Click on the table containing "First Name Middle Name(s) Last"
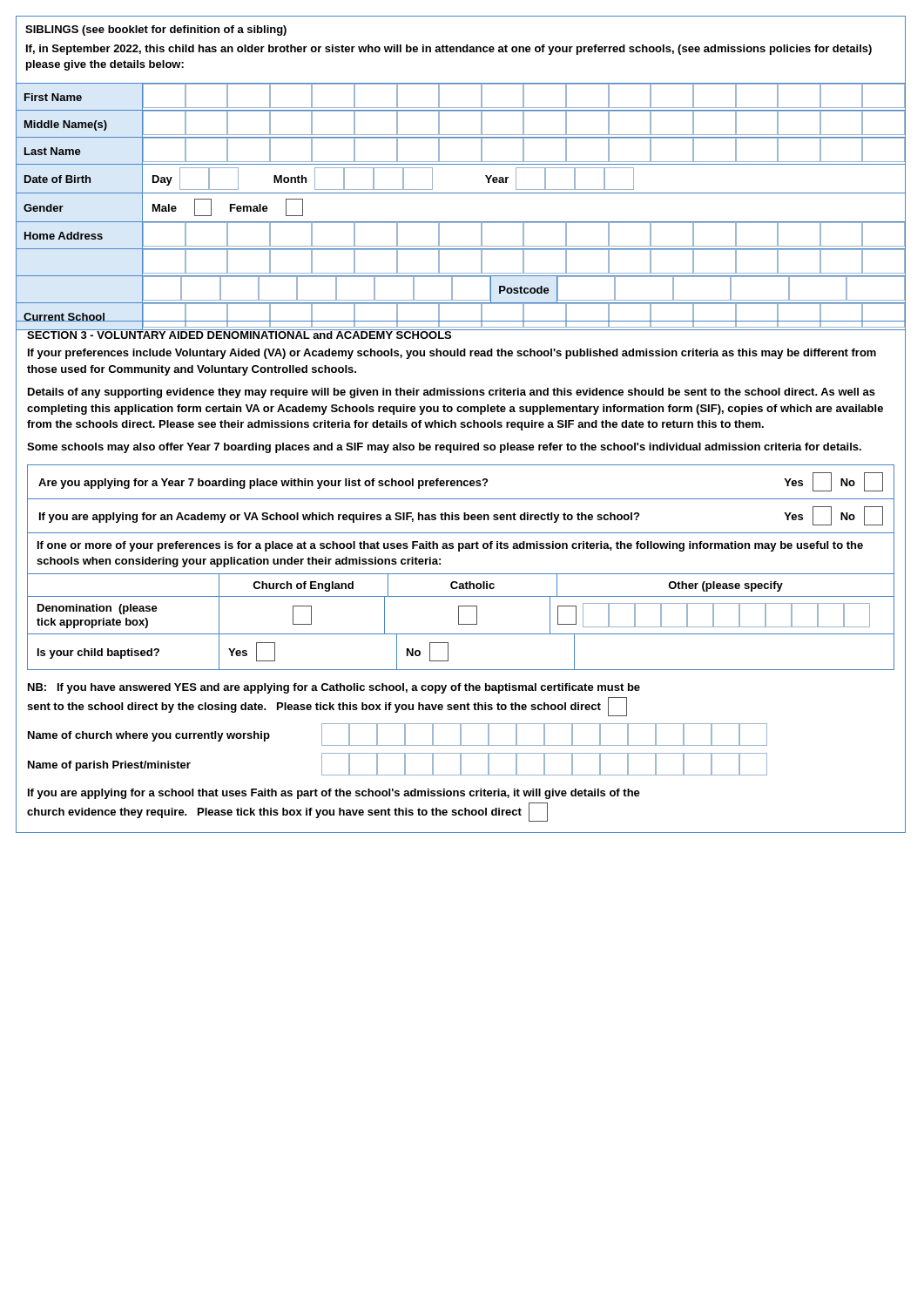Screen dimensions: 1307x924 [x=461, y=206]
